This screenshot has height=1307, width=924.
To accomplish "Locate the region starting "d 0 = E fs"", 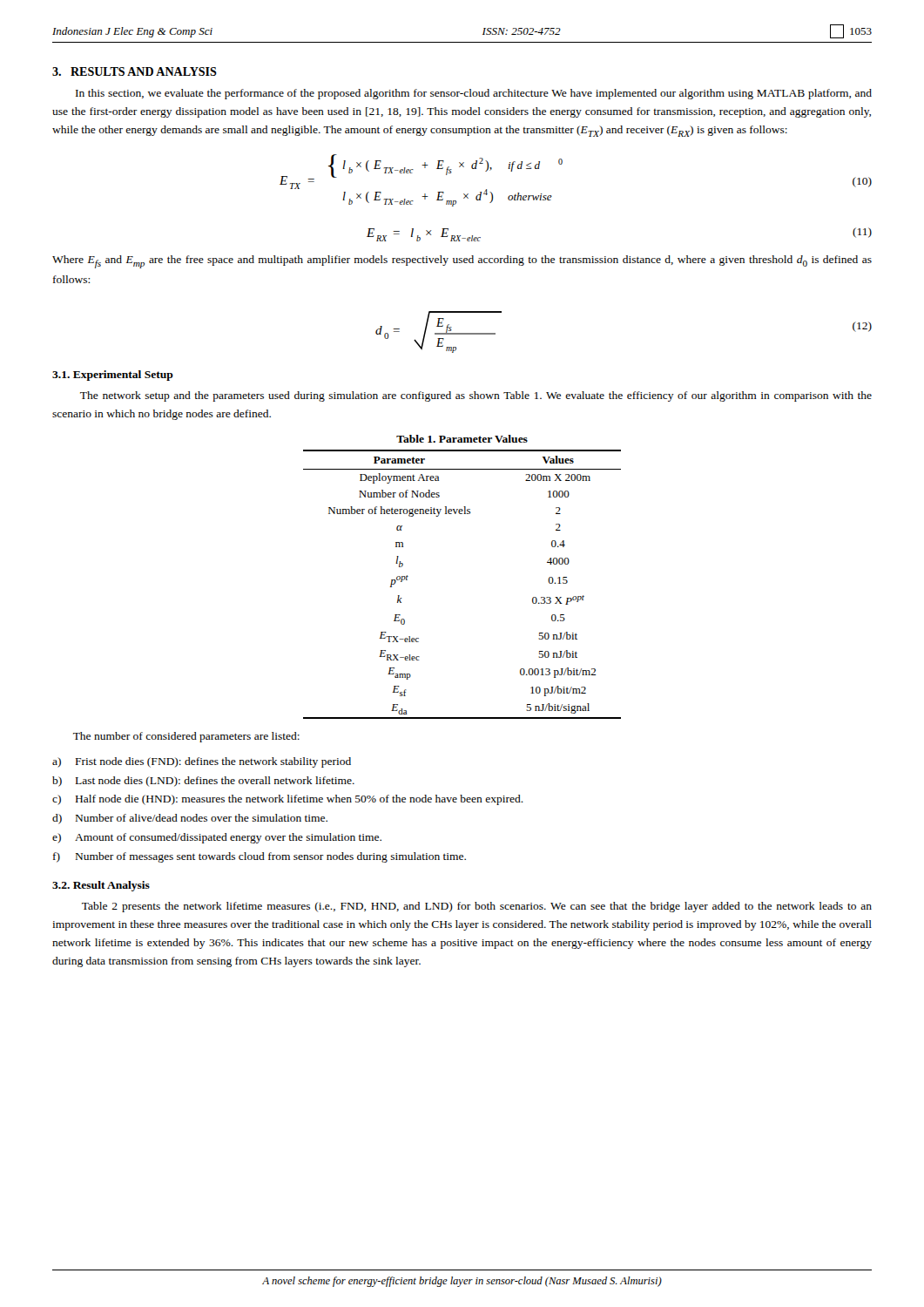I will click(462, 326).
